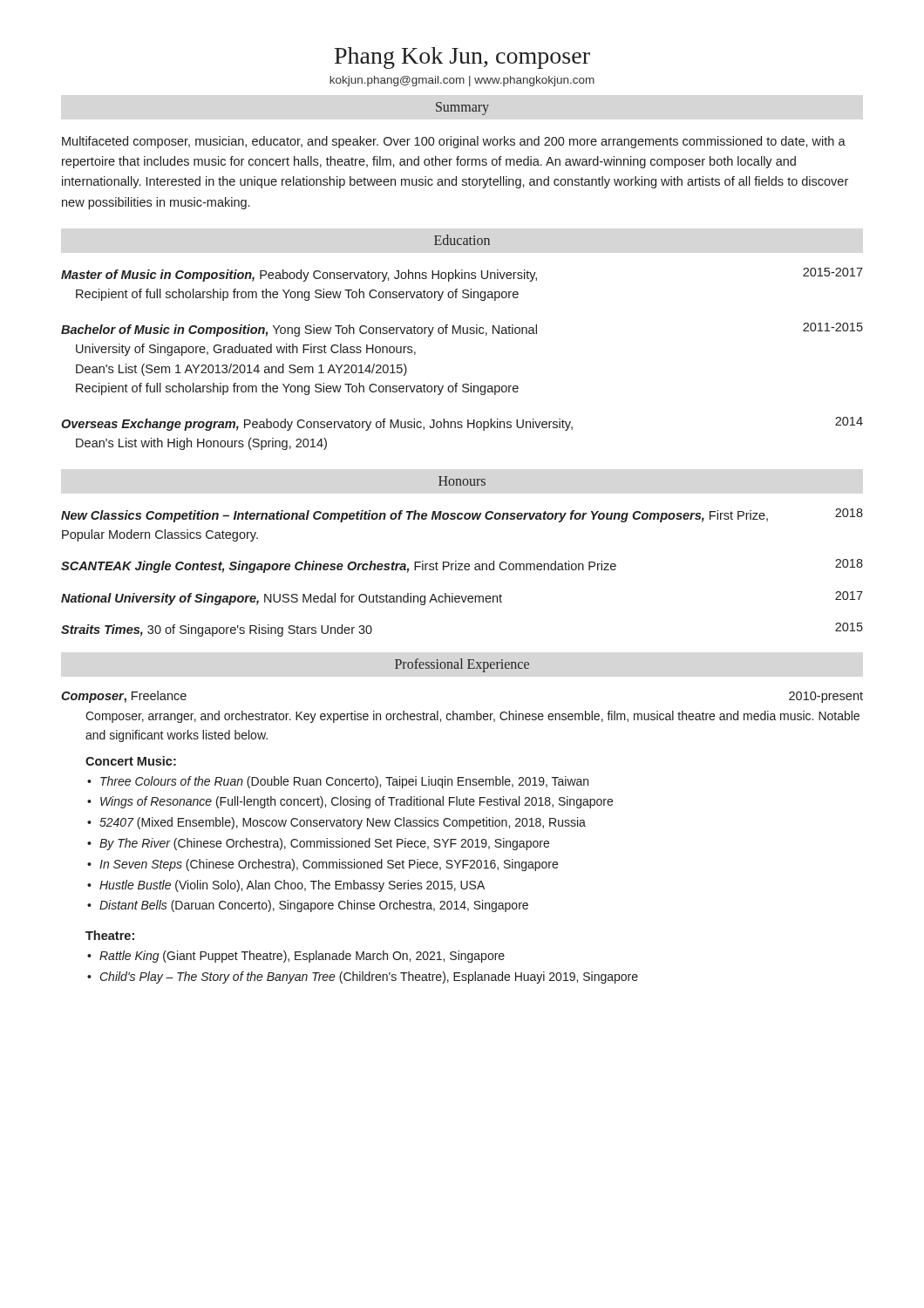
Task: Where is the passage that starts "Master of Music"?
Action: 300,284
